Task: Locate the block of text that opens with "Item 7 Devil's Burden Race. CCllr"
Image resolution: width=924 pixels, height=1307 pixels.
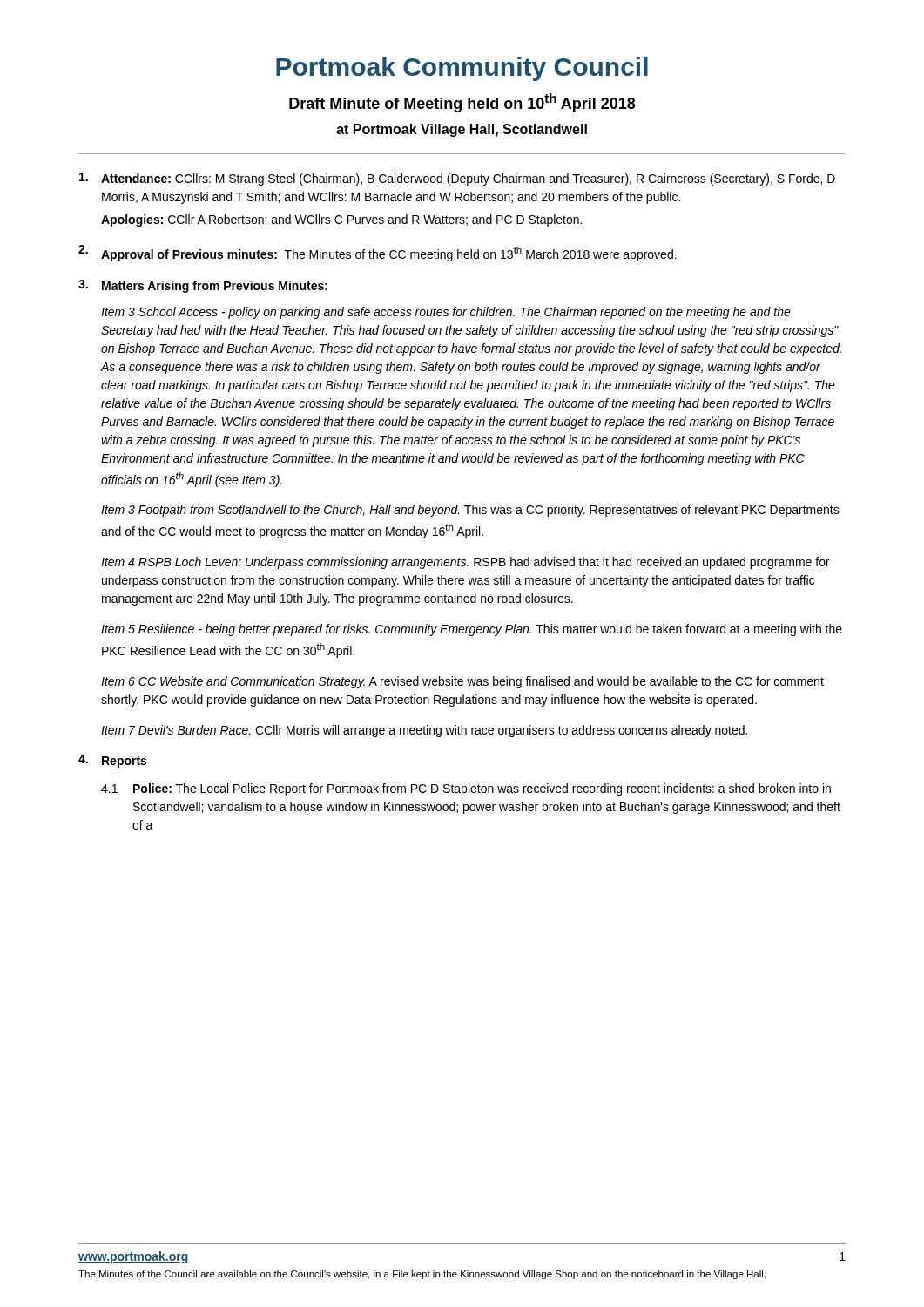Action: click(473, 730)
